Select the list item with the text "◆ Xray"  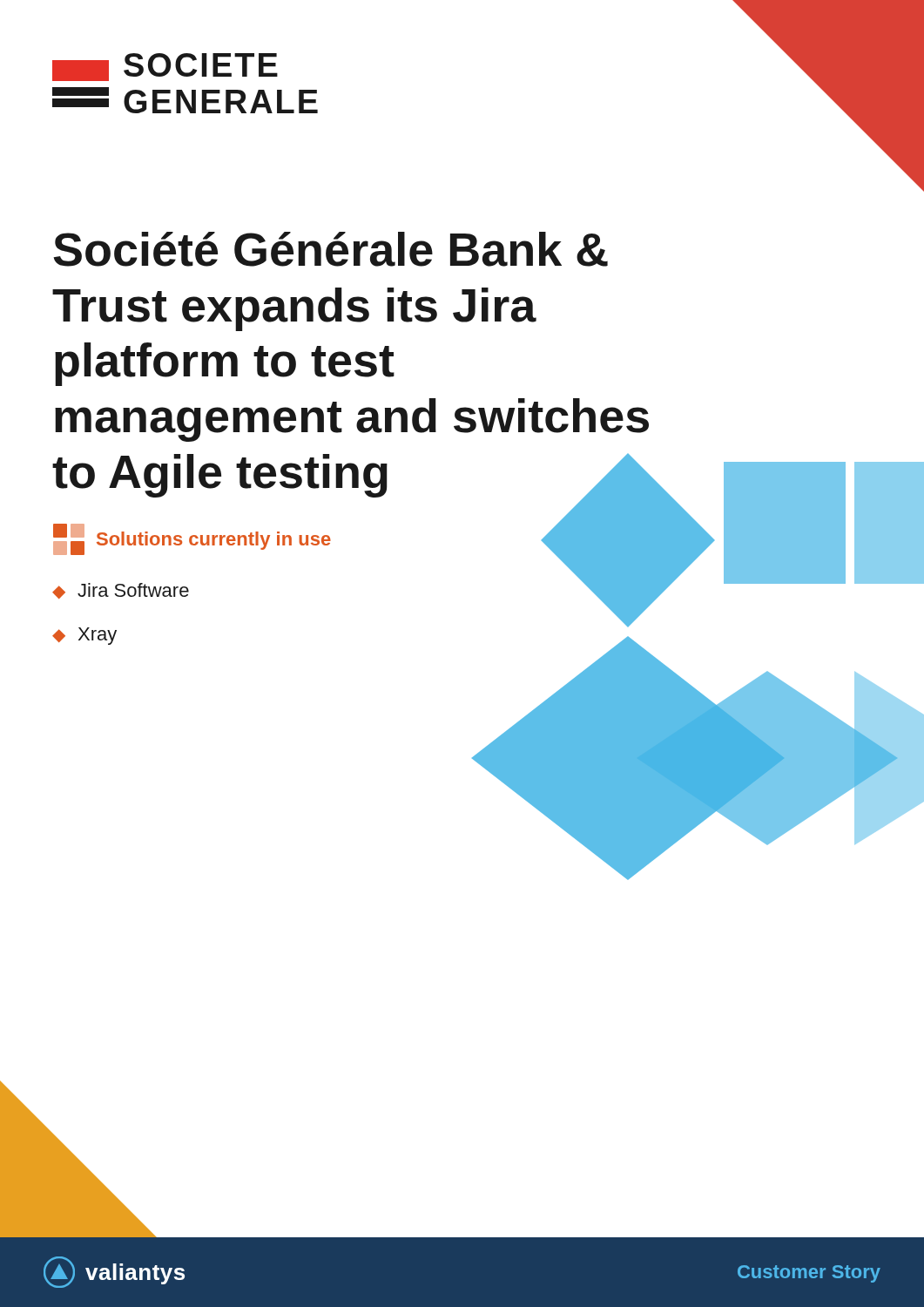click(x=85, y=634)
